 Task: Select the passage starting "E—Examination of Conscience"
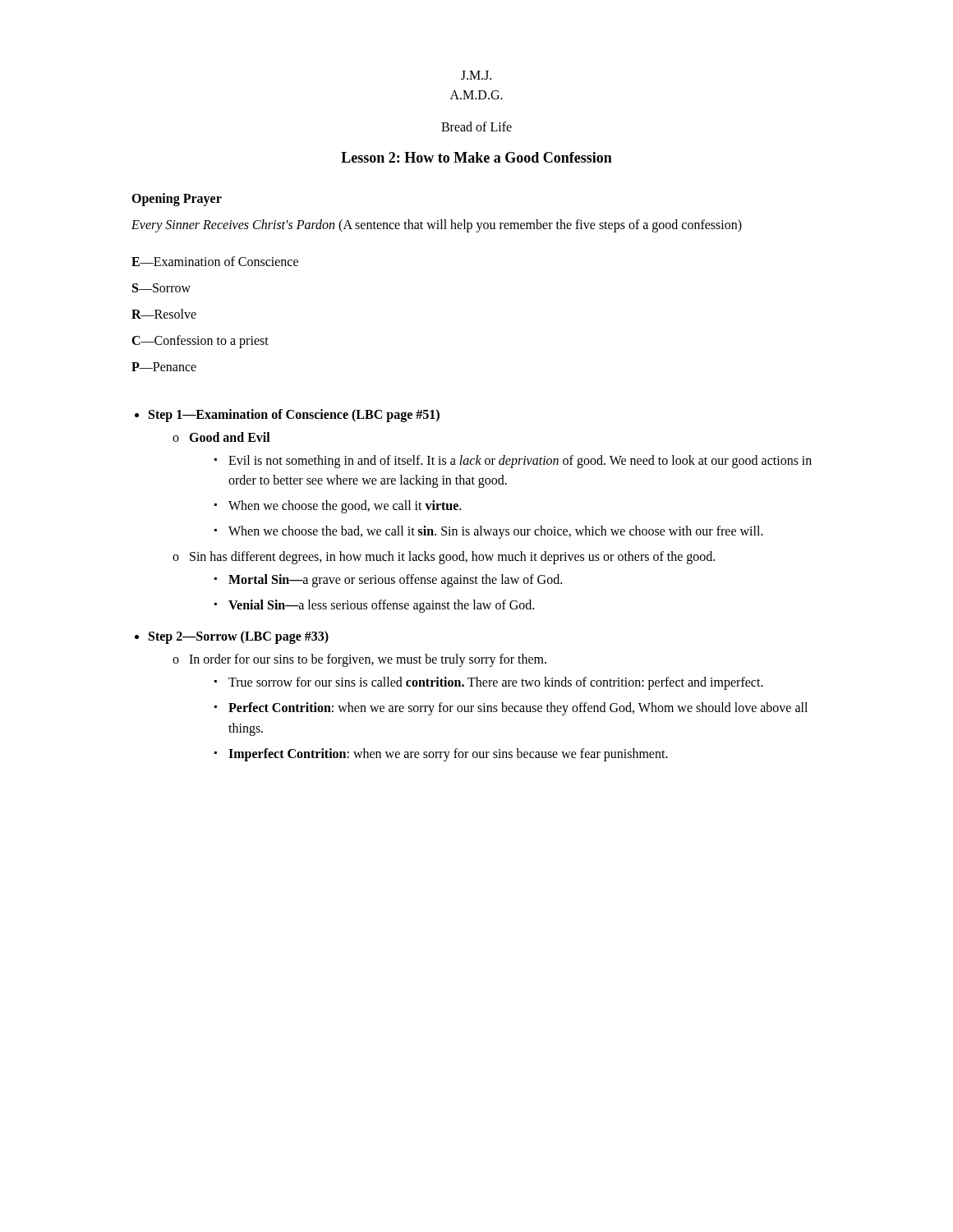point(215,261)
